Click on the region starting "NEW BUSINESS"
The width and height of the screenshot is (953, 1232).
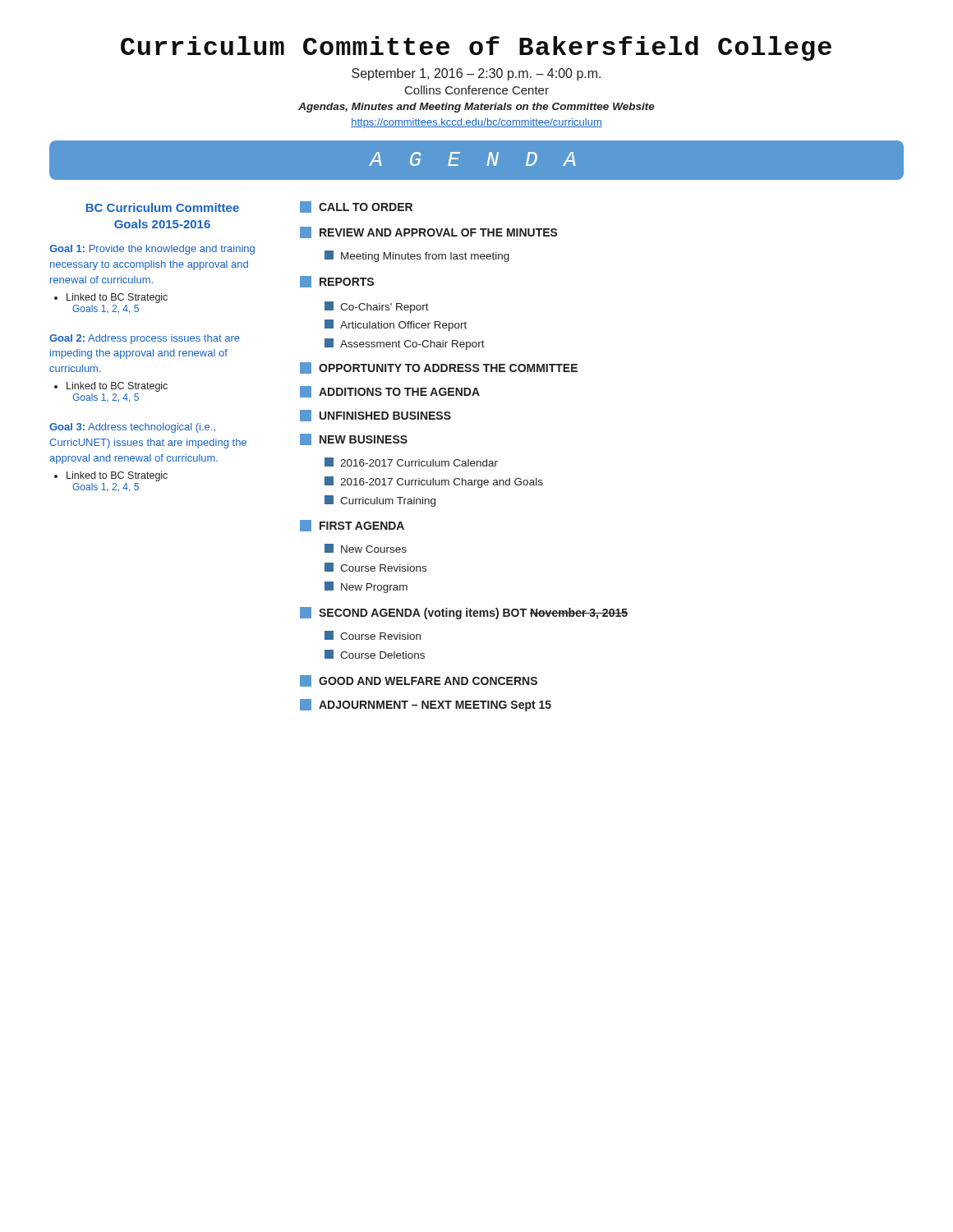354,439
